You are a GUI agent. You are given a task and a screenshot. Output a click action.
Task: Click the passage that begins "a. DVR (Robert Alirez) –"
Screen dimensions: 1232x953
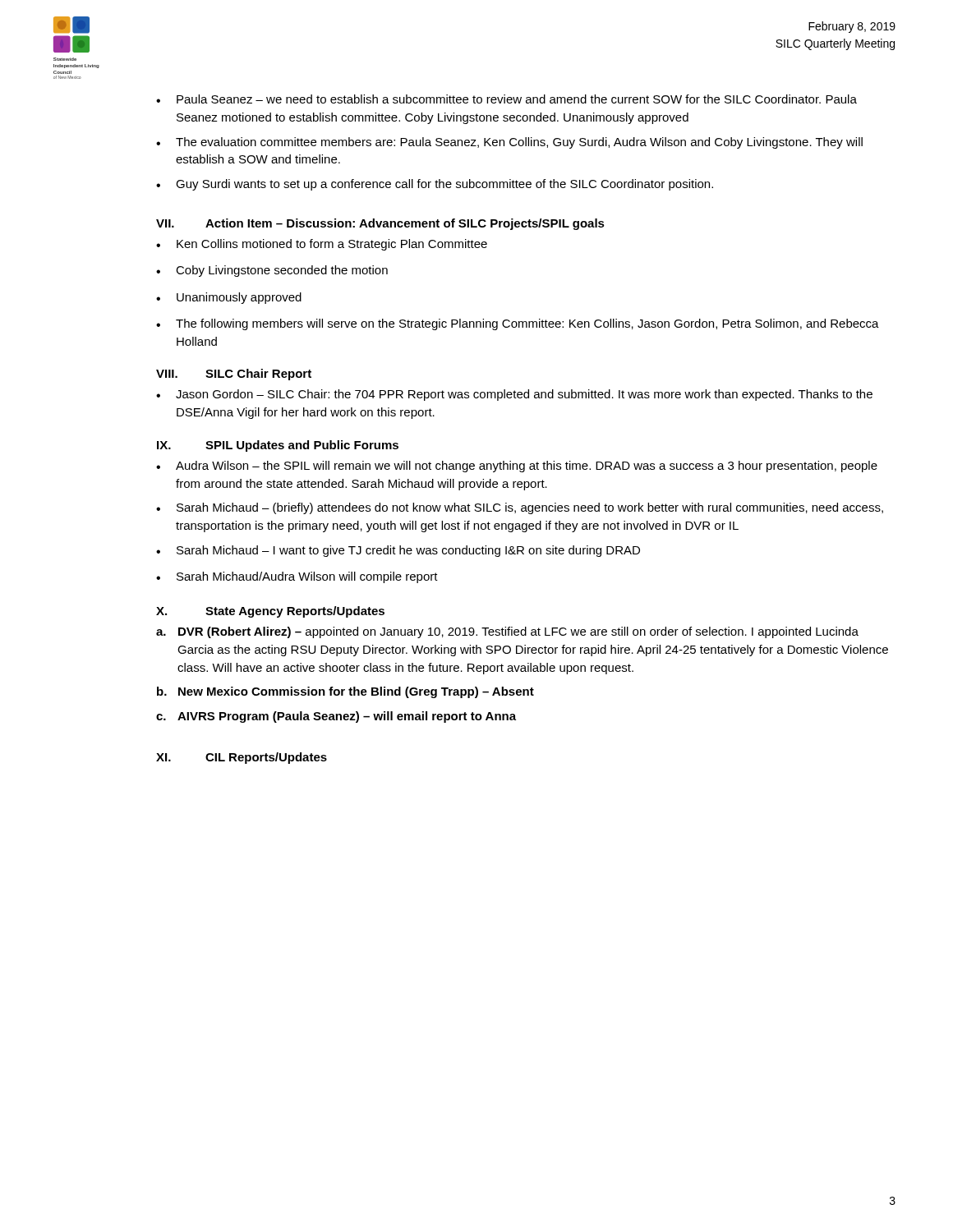click(x=526, y=649)
